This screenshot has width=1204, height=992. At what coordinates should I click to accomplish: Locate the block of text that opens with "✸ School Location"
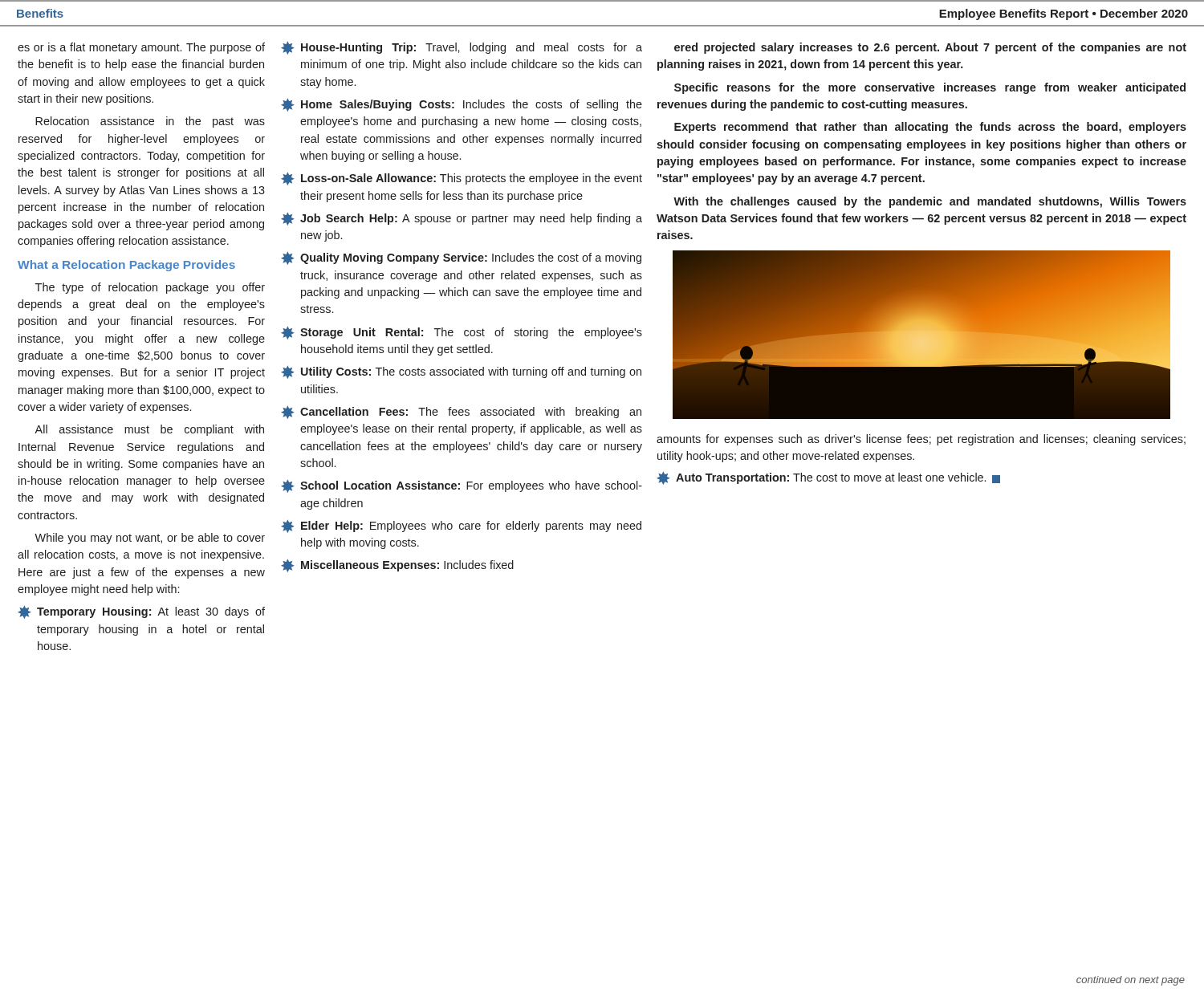pos(461,495)
